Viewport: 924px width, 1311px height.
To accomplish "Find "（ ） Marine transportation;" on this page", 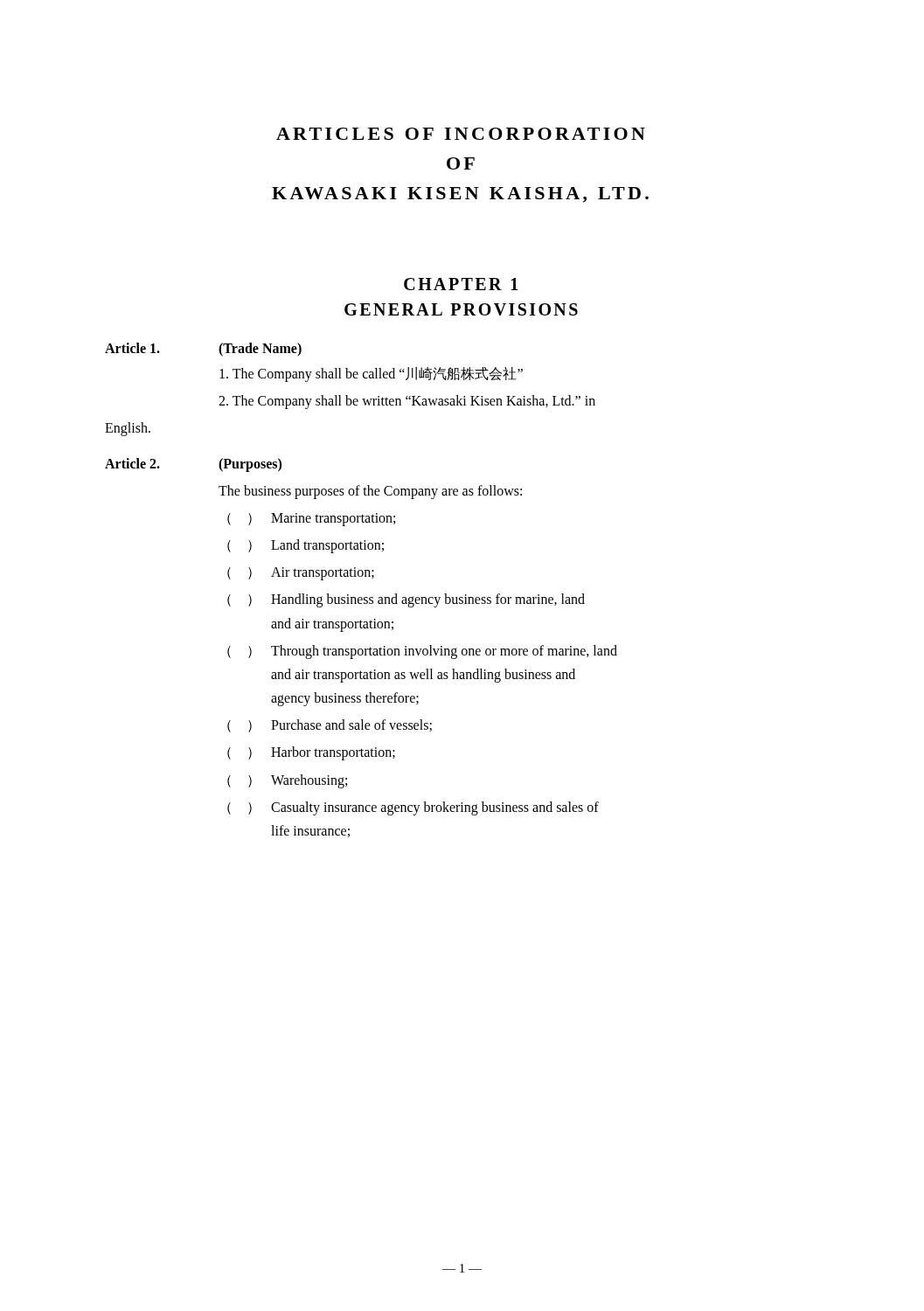I will [x=311, y=520].
